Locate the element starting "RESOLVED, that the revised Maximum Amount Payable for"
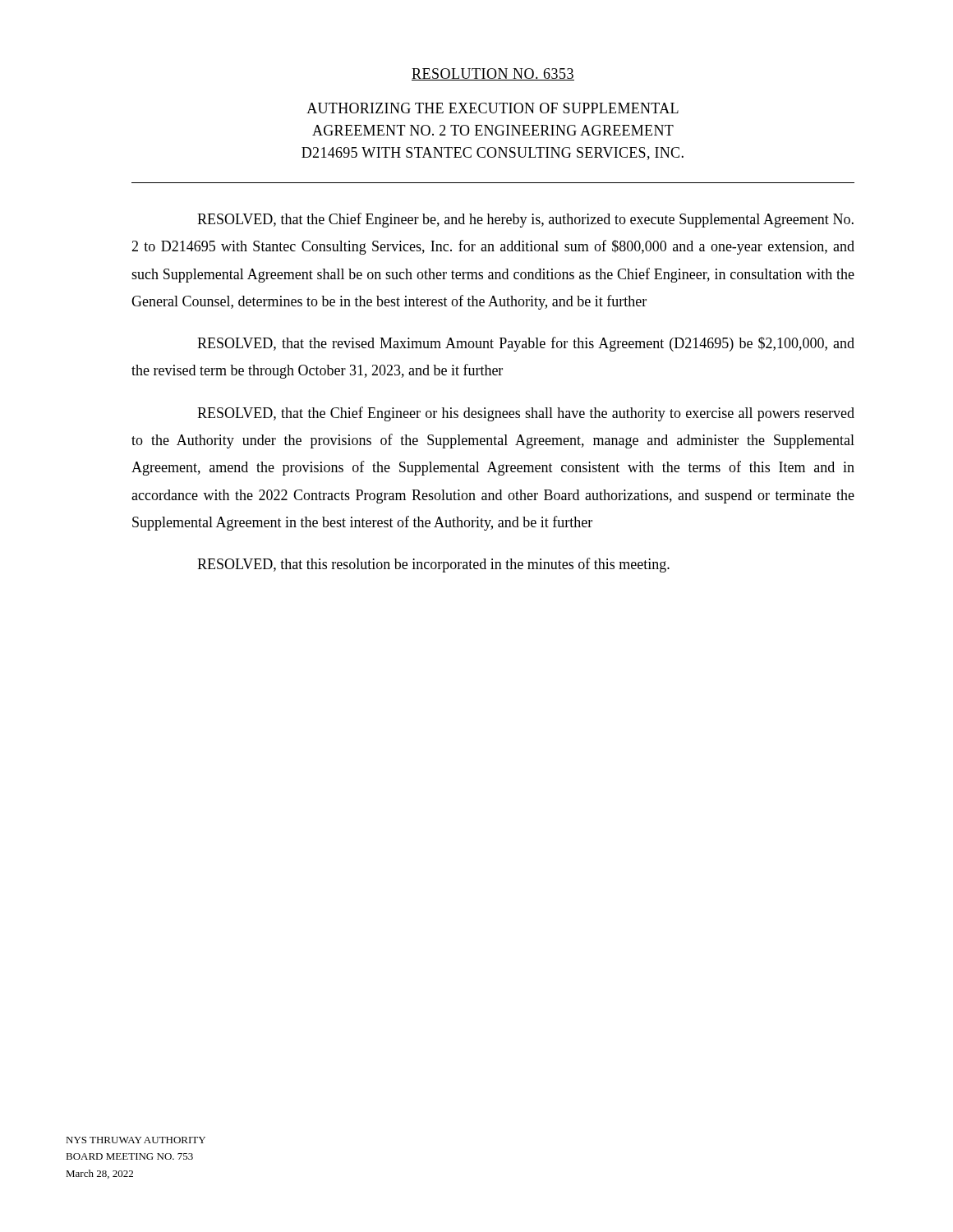The height and width of the screenshot is (1232, 953). point(493,357)
